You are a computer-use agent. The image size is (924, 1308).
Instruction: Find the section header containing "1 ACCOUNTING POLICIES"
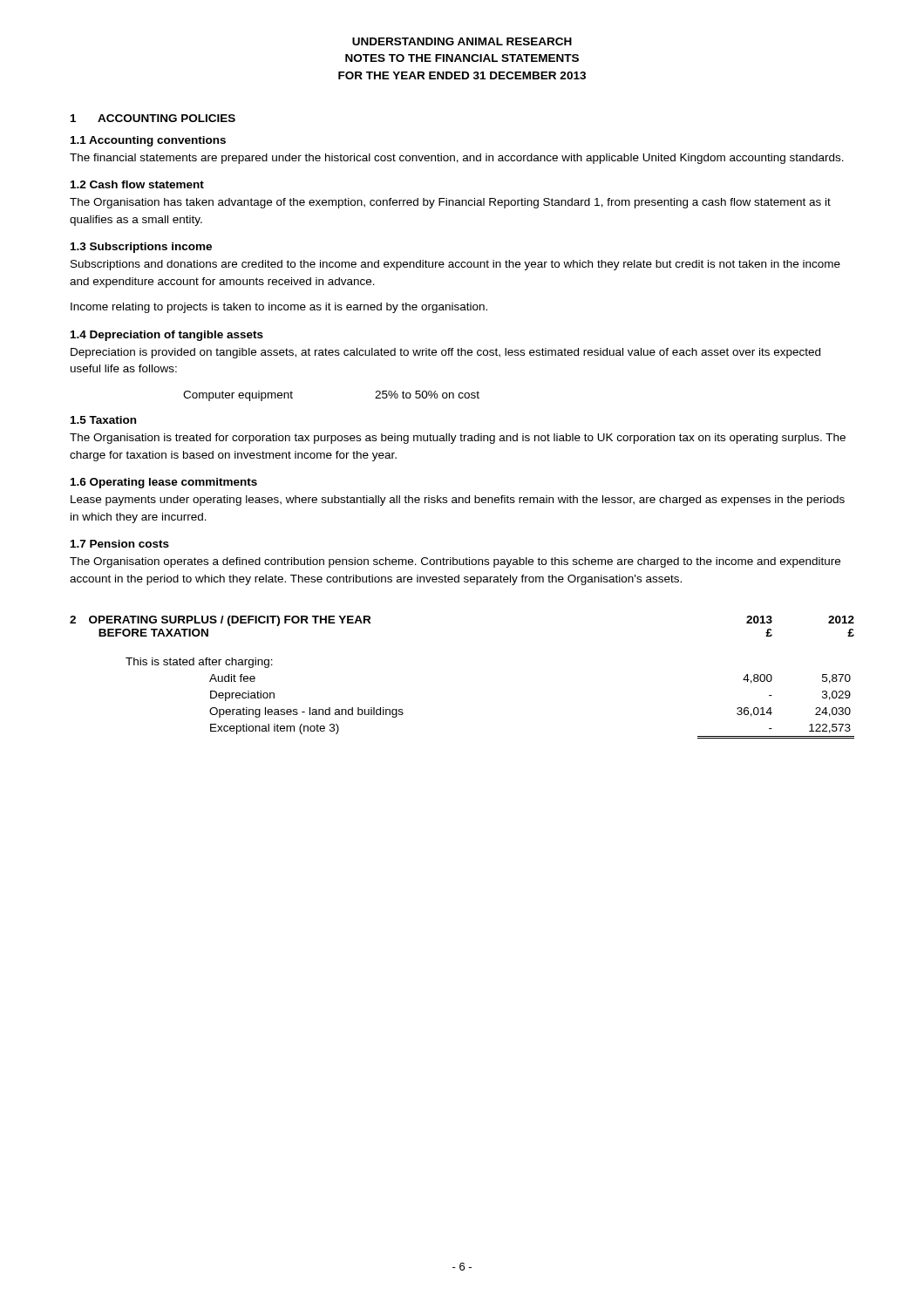(153, 118)
